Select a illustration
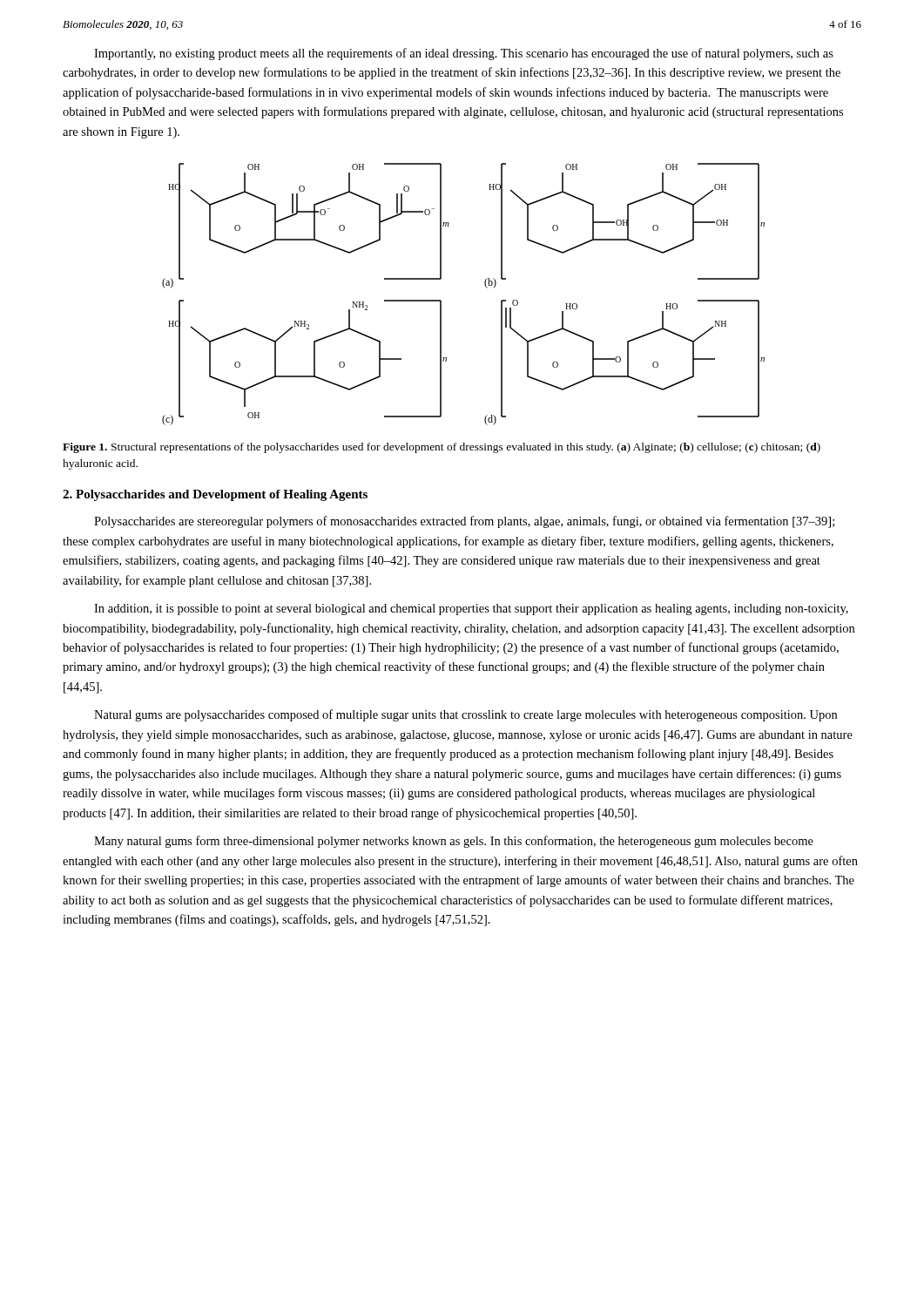The height and width of the screenshot is (1307, 924). [462, 295]
